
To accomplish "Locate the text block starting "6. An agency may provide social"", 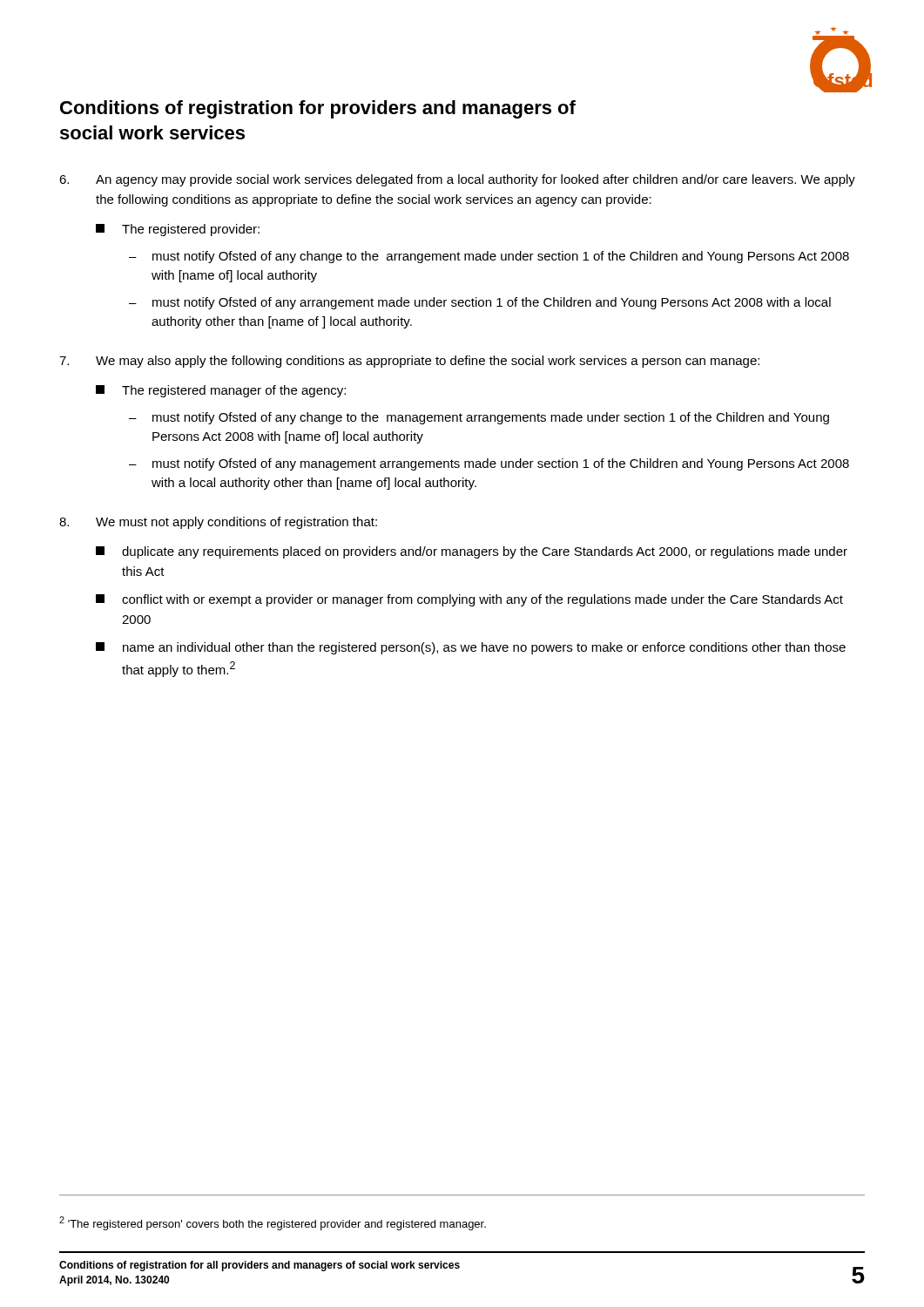I will [462, 254].
